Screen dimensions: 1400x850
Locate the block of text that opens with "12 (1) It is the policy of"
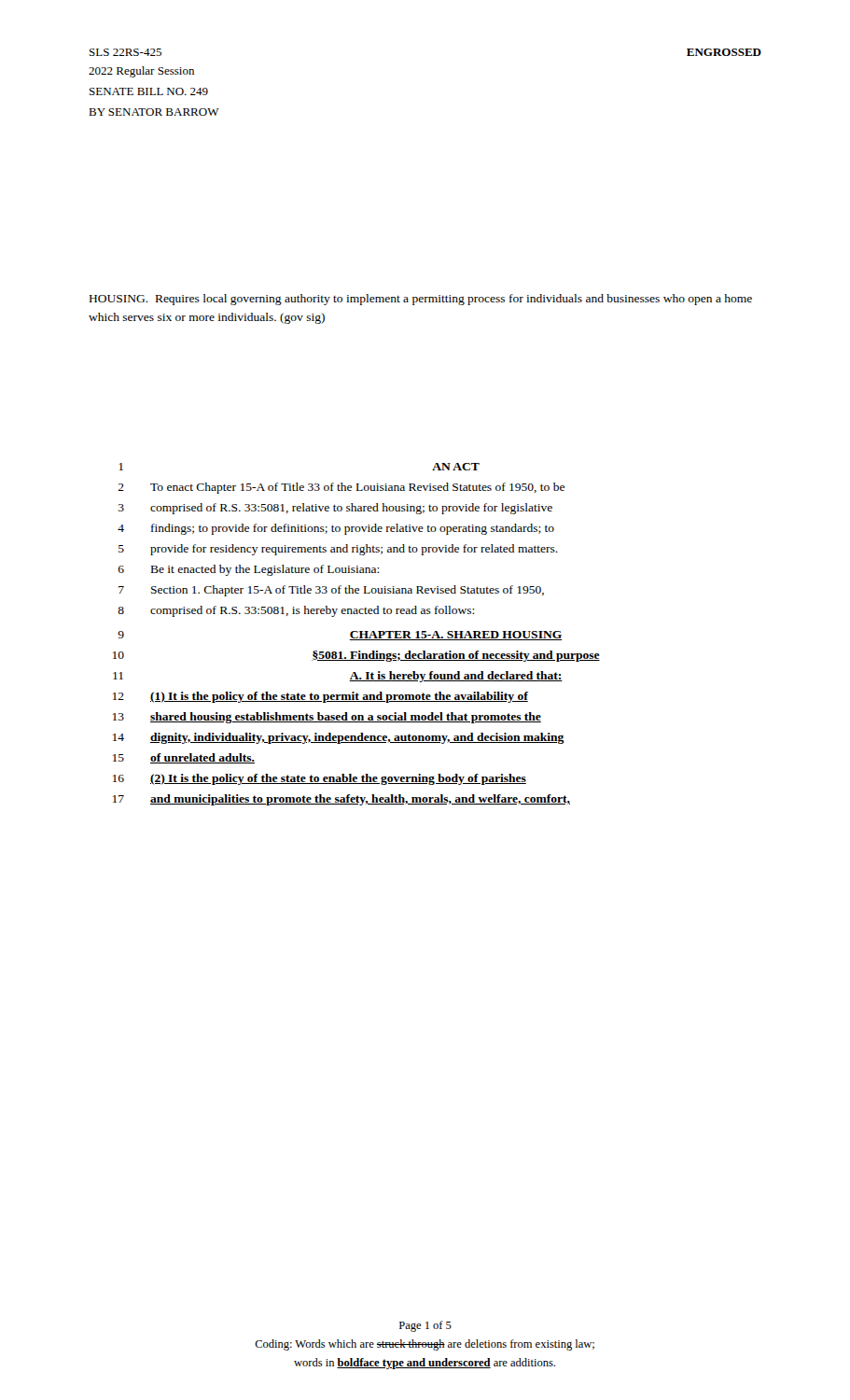(x=425, y=697)
